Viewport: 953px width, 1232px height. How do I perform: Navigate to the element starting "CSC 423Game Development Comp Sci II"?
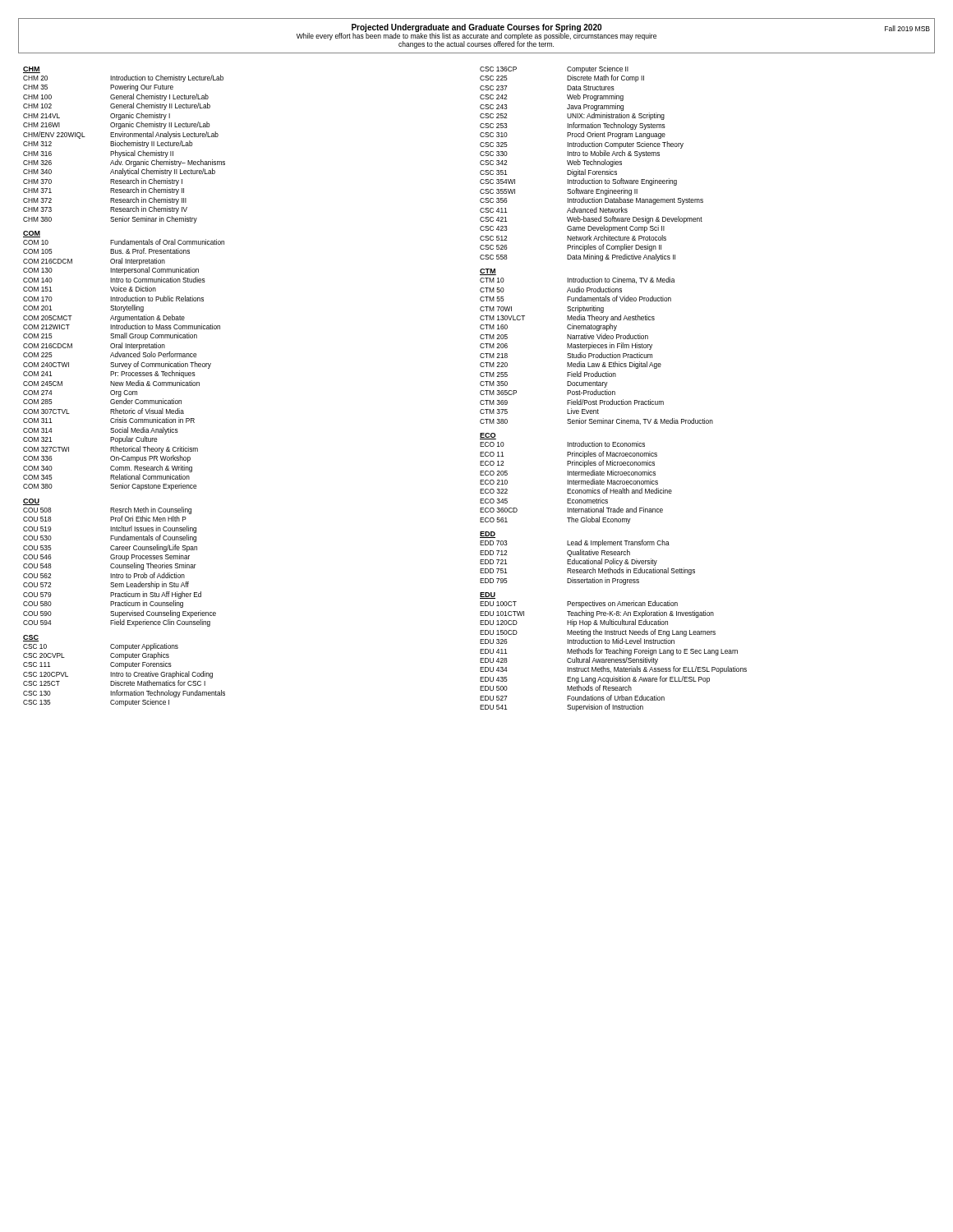pyautogui.click(x=705, y=229)
